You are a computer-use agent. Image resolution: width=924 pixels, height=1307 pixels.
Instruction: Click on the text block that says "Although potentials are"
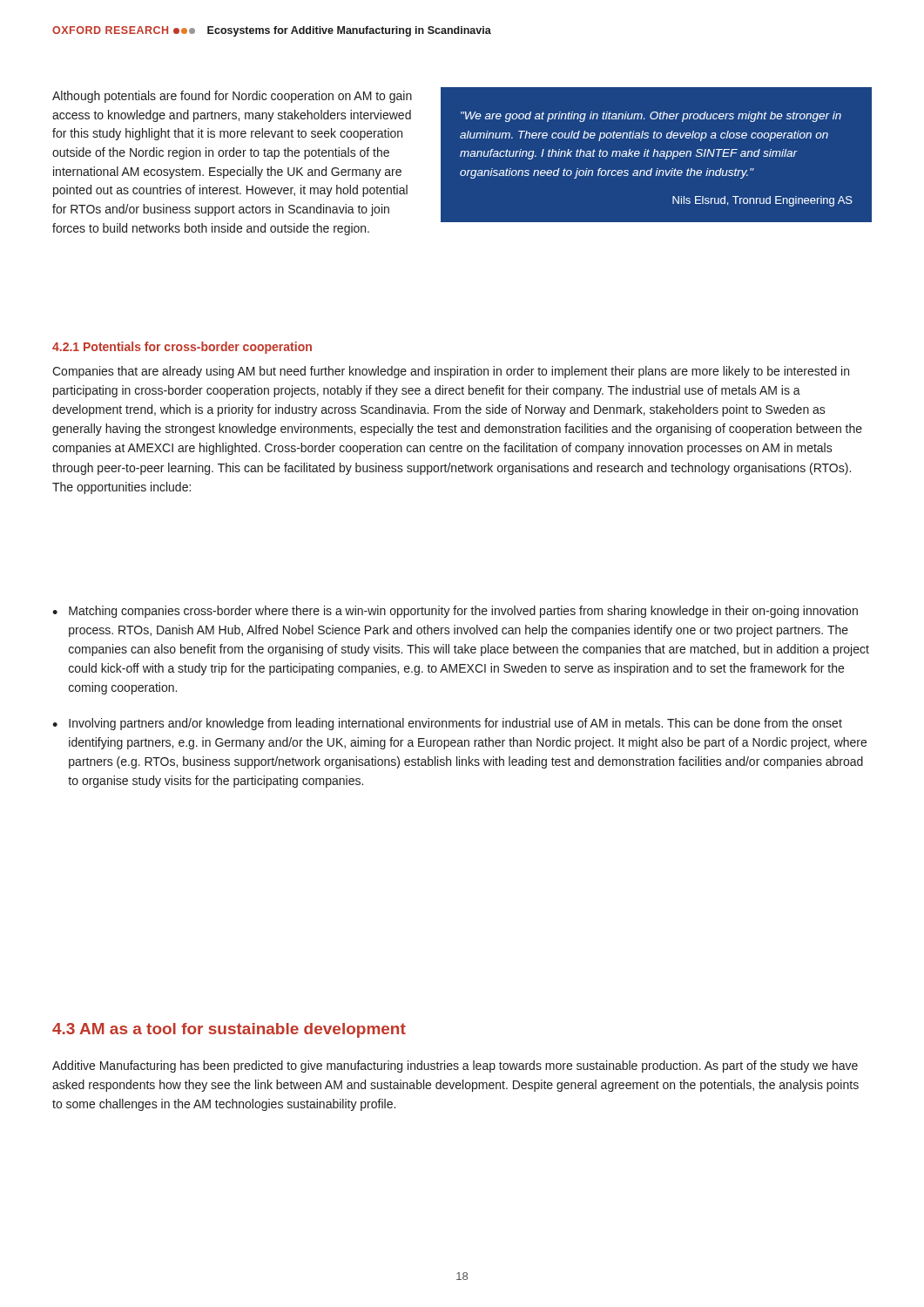[232, 162]
